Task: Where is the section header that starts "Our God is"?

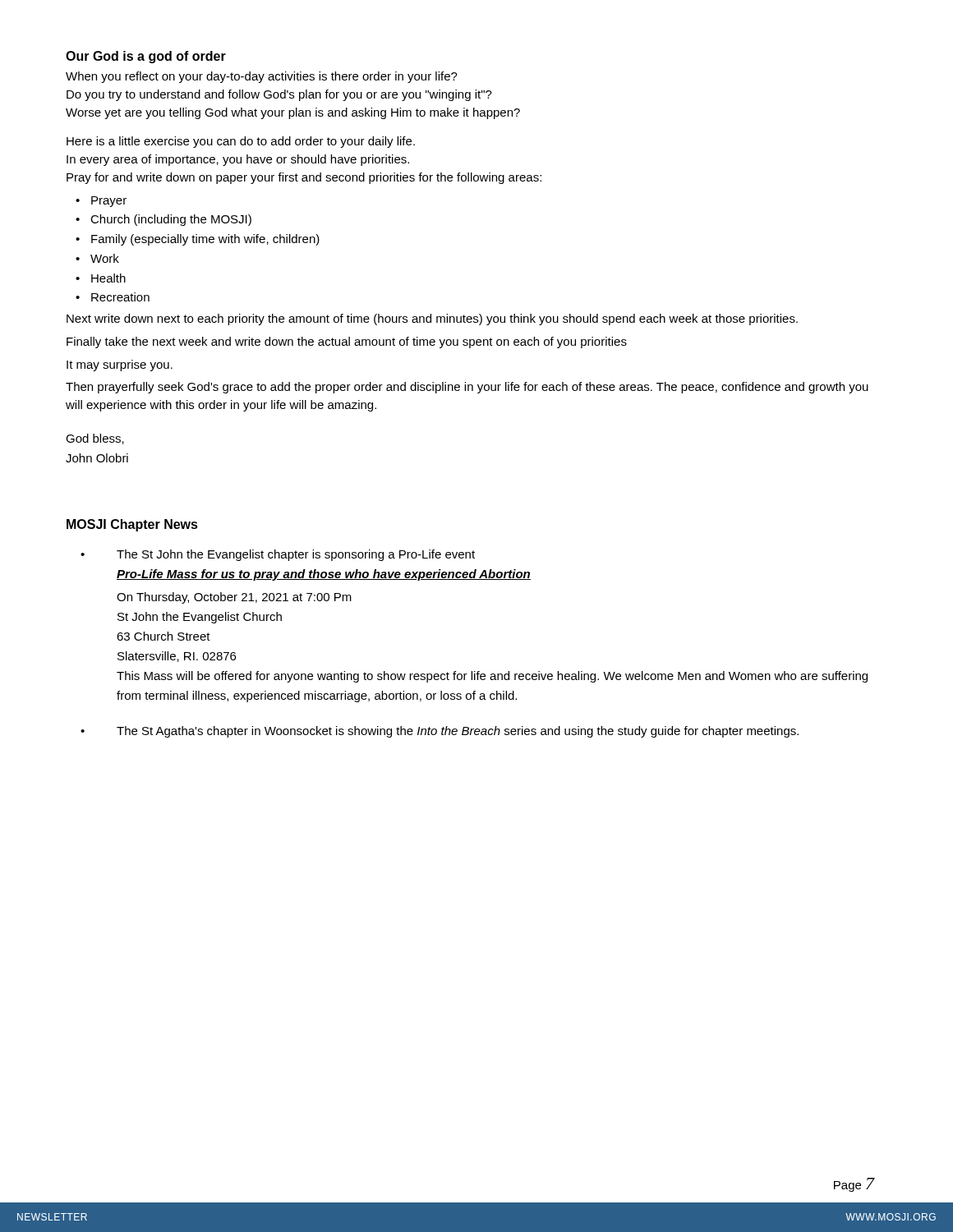Action: (146, 57)
